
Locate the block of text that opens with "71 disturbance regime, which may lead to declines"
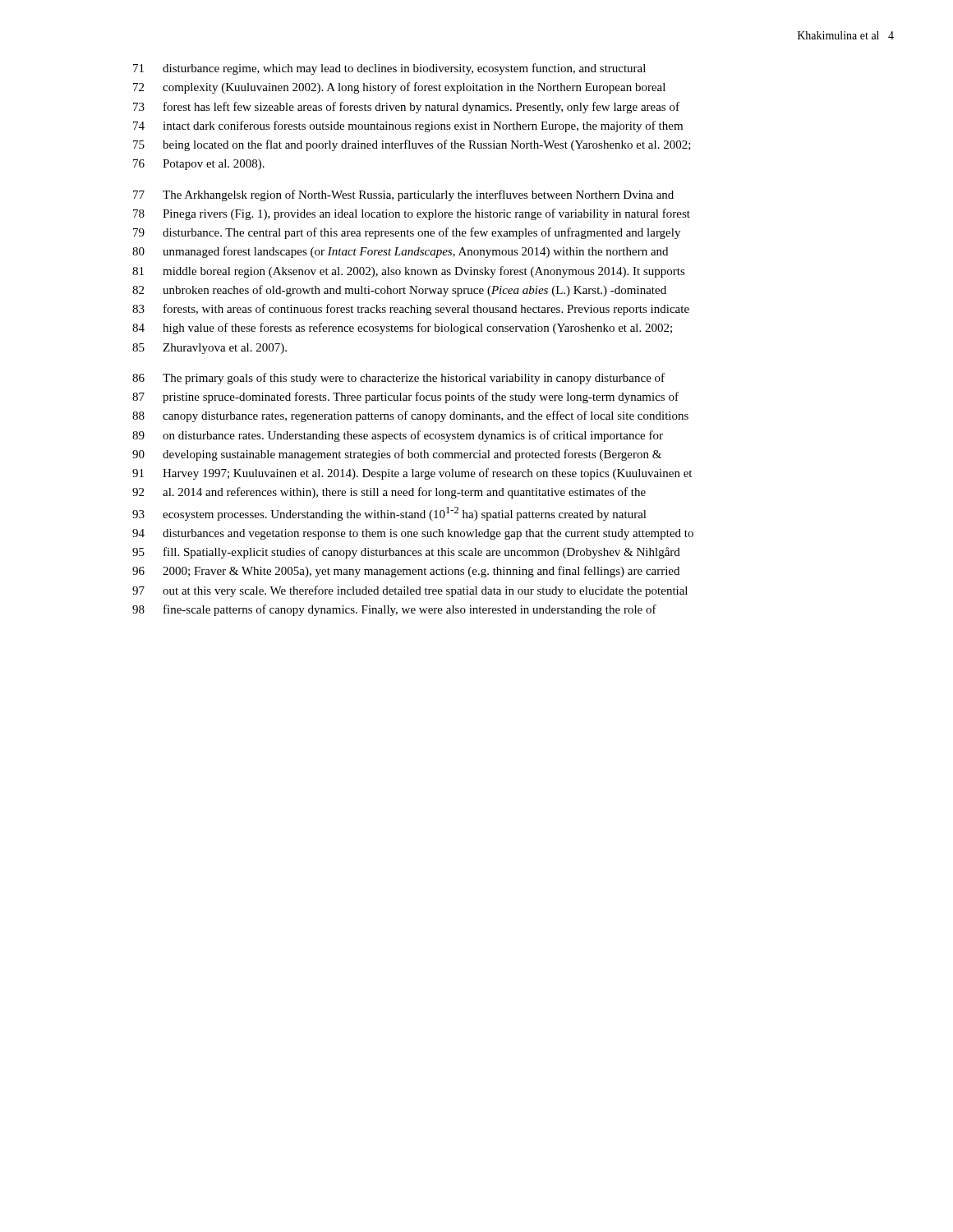point(504,116)
